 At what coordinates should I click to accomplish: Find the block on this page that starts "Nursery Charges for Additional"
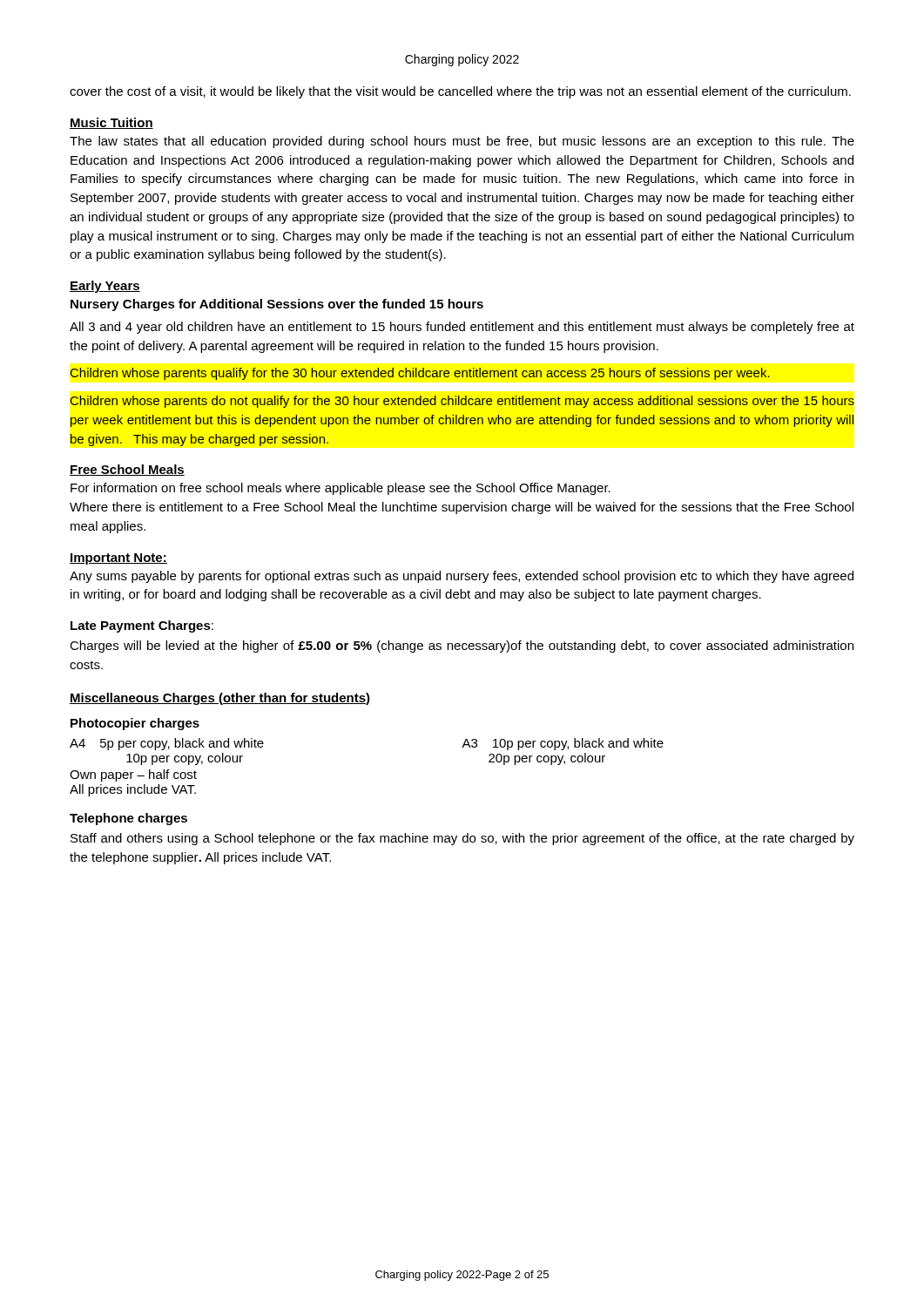(277, 304)
